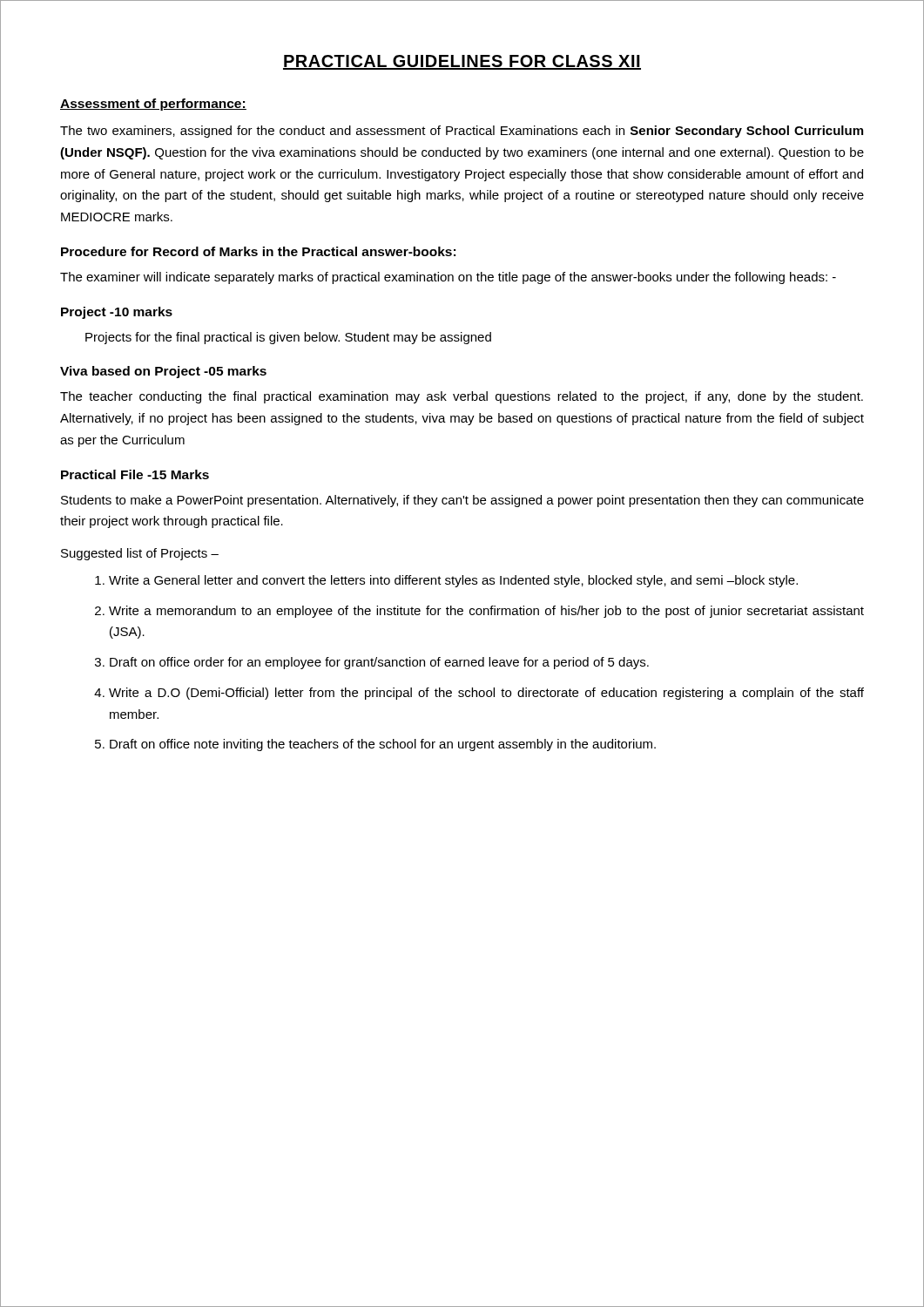Navigate to the element starting "Students to make a PowerPoint"

click(462, 510)
